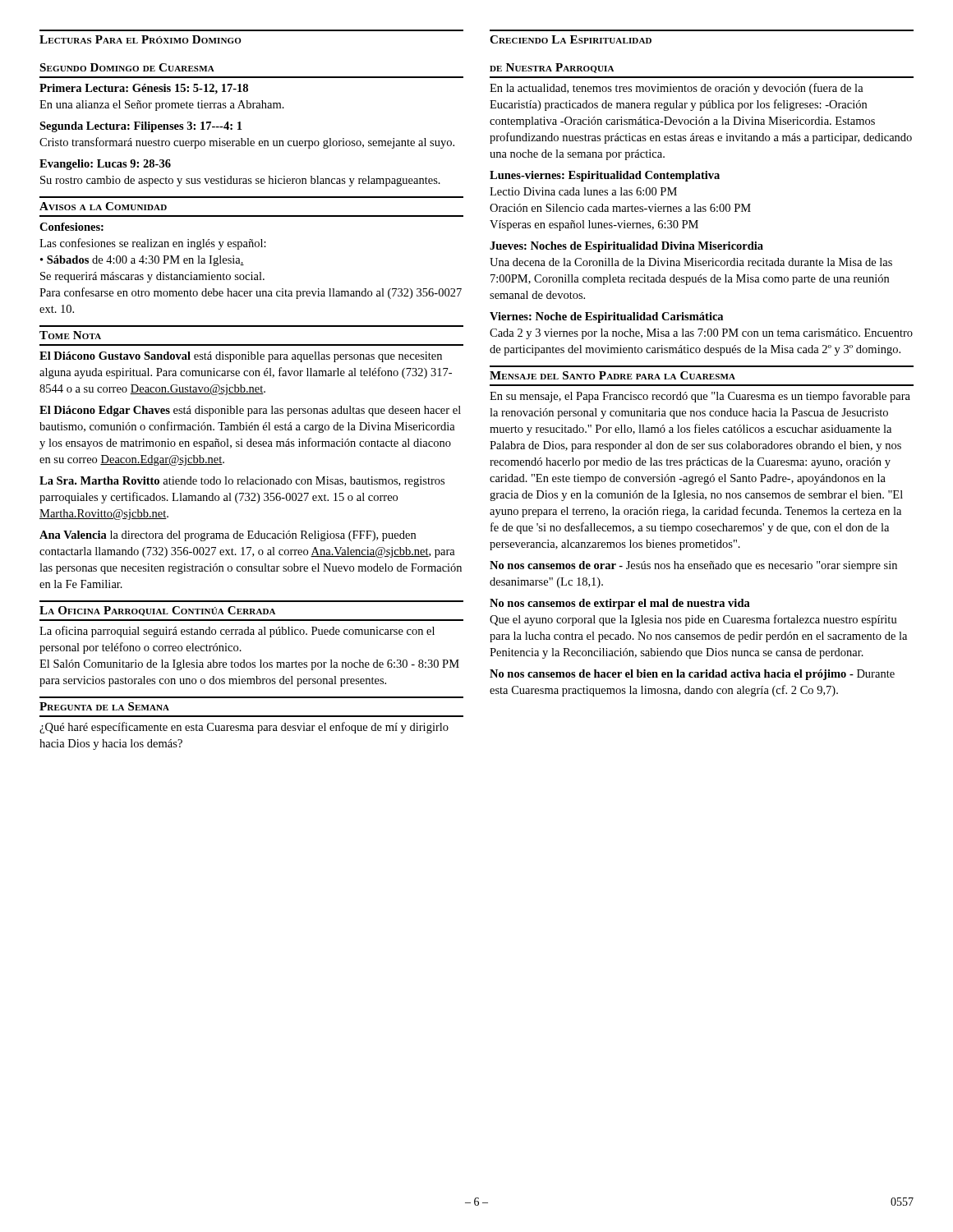The height and width of the screenshot is (1232, 953).
Task: Find the element starting "¿Qué haré específicamente en esta Cuaresma para desviar"
Action: pyautogui.click(x=244, y=735)
